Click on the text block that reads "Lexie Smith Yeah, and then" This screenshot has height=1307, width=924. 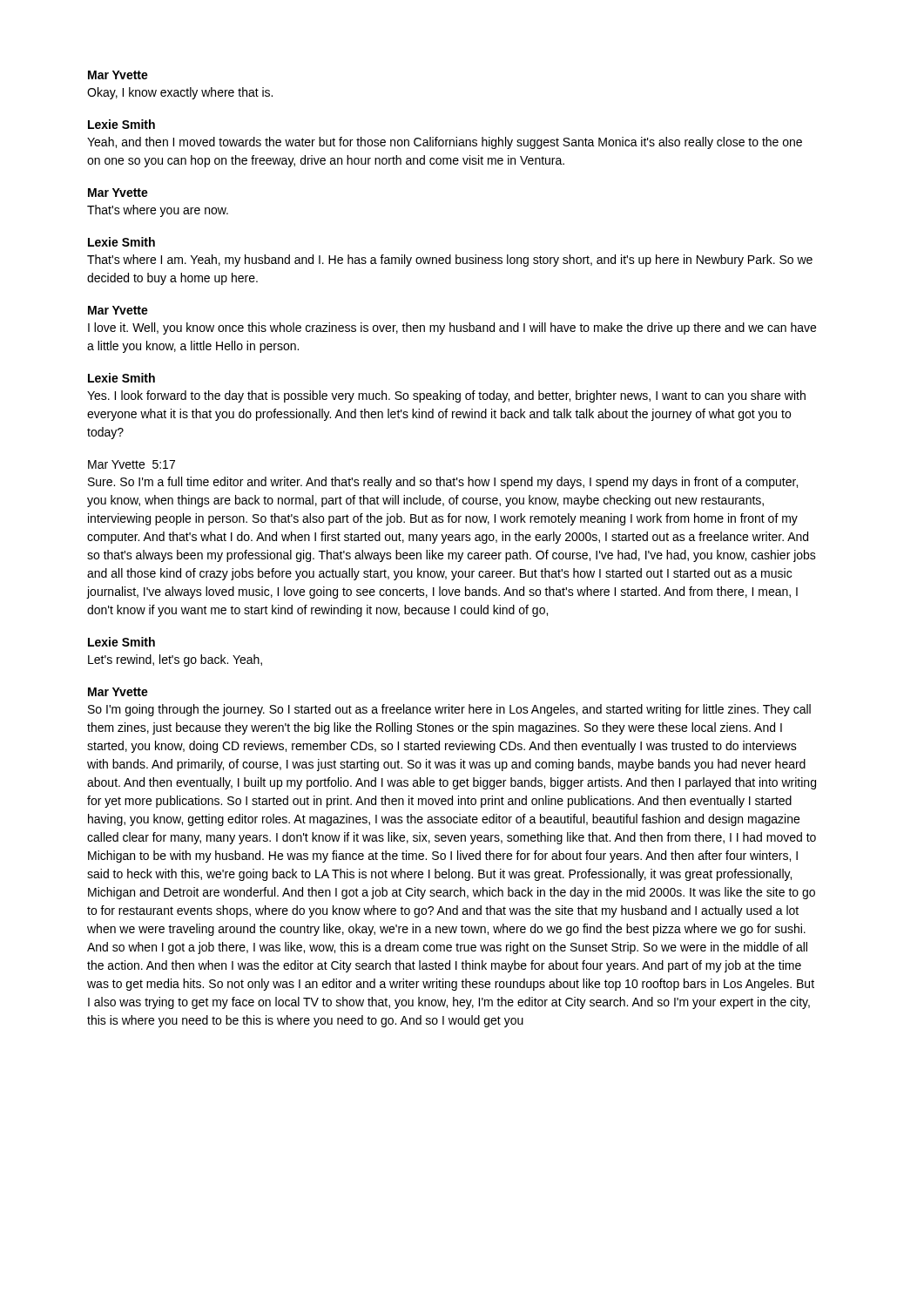click(453, 144)
